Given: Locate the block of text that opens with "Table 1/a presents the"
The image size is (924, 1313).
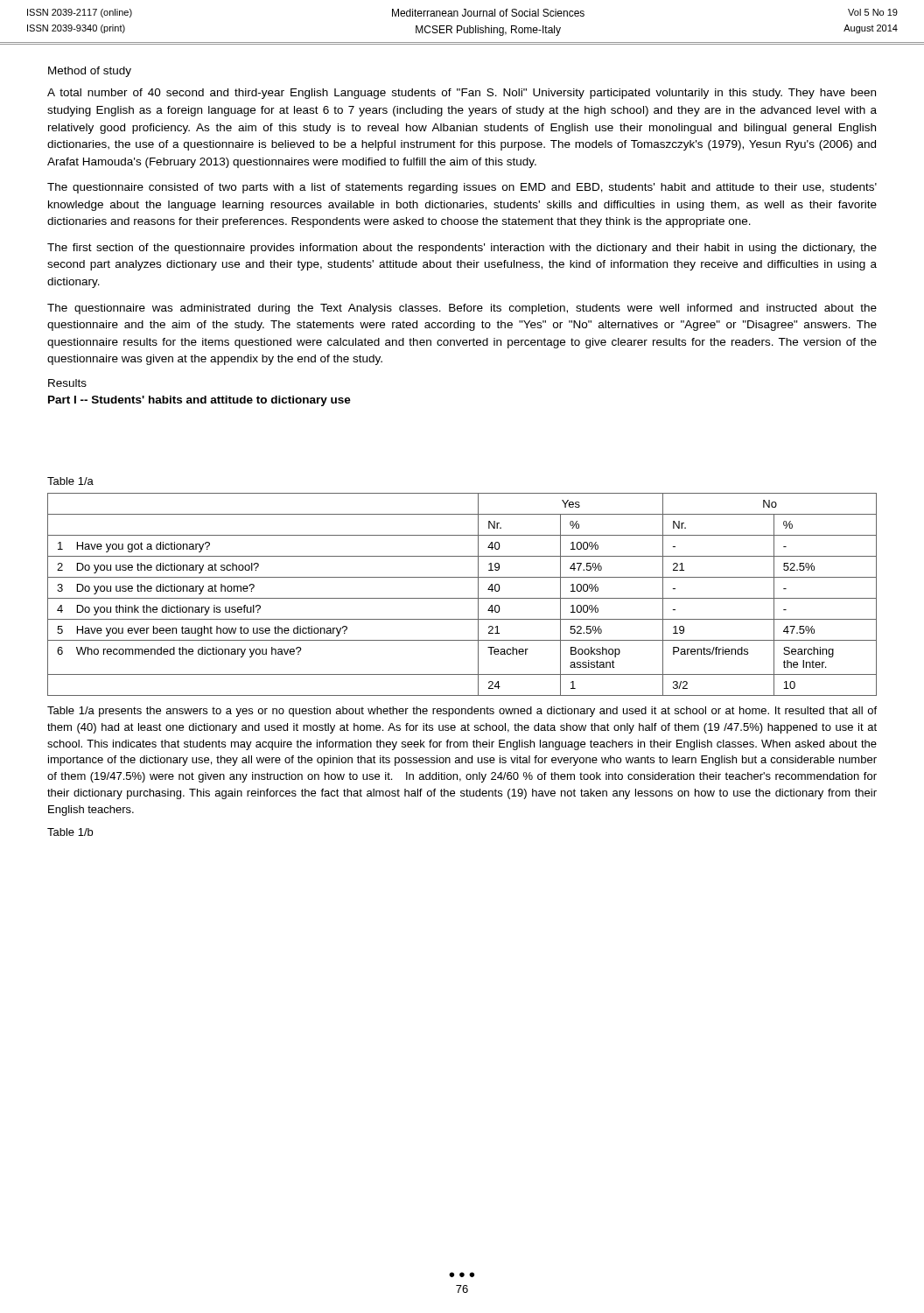Looking at the screenshot, I should point(462,760).
